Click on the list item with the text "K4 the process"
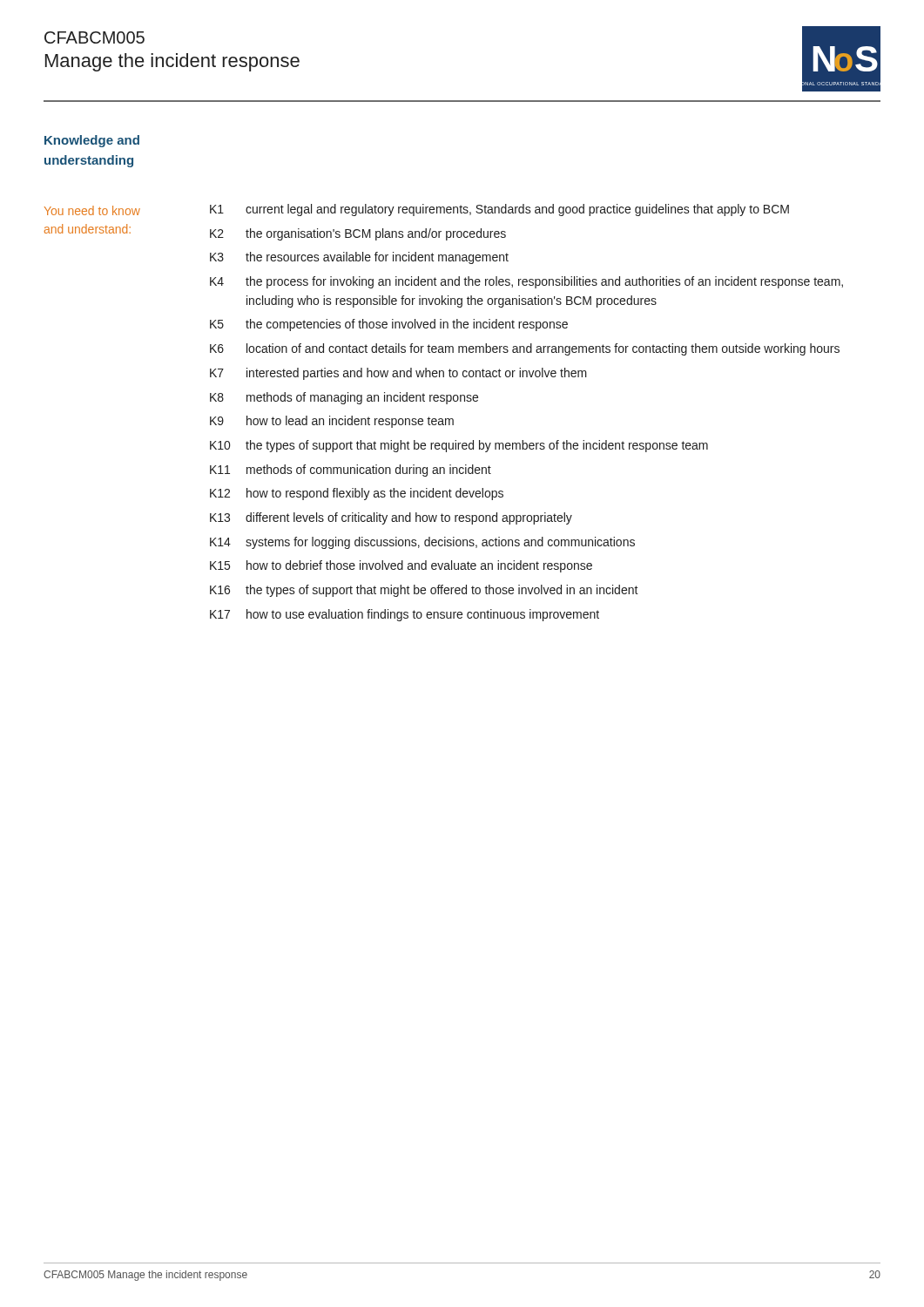924x1307 pixels. click(545, 292)
